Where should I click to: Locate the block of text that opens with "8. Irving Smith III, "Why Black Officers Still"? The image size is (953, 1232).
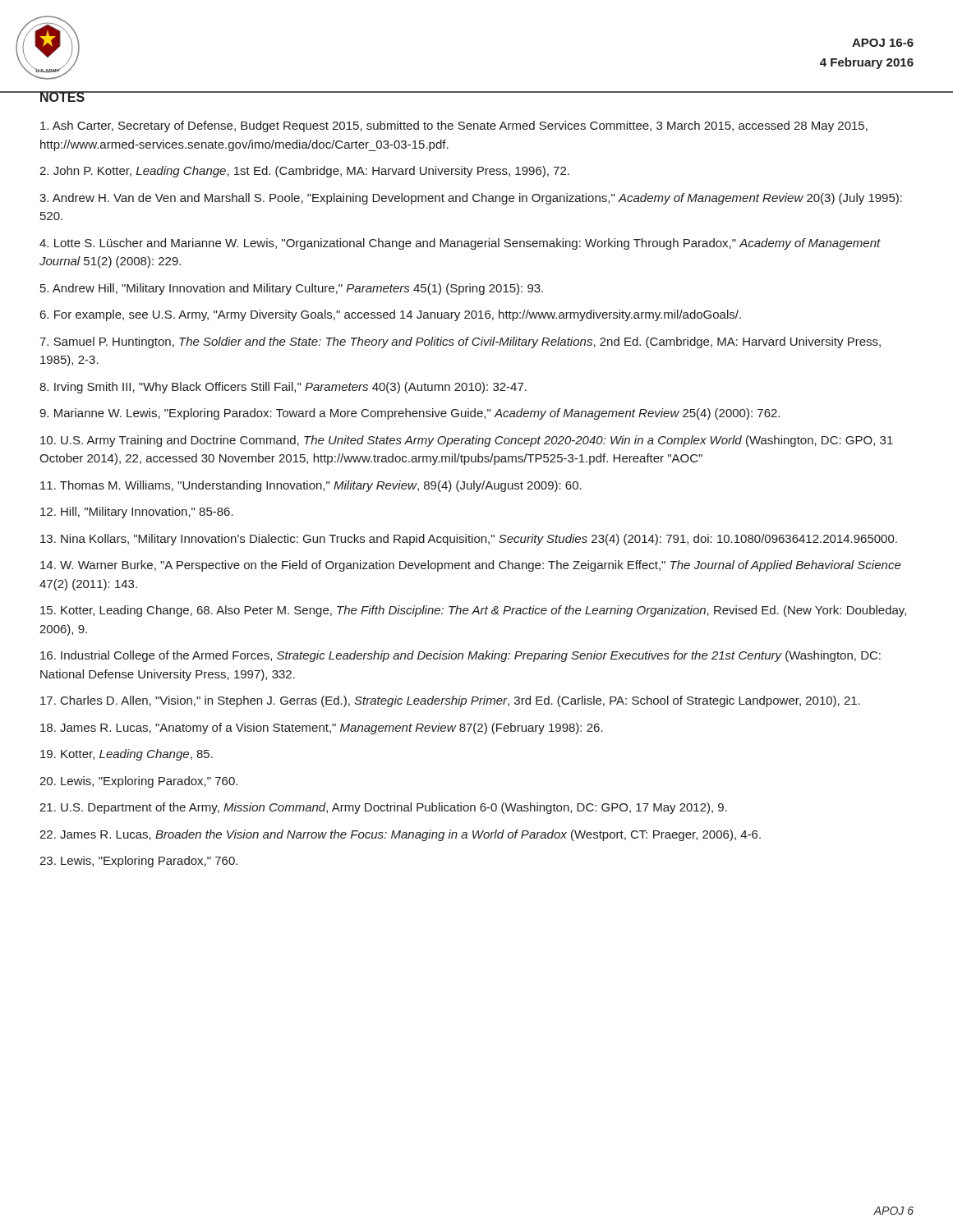283,386
